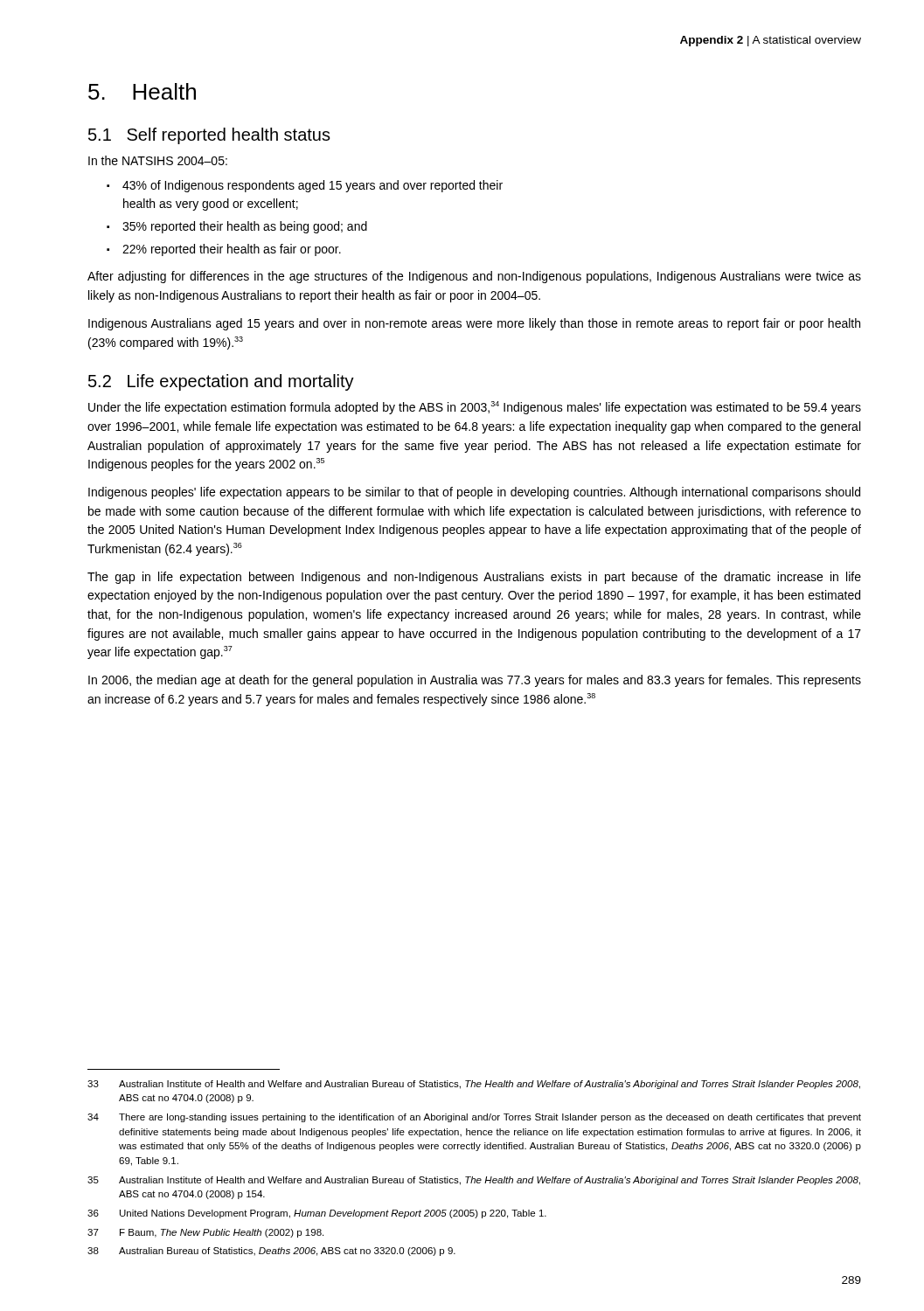Click the passage that begins "34 There are long-standing issues pertaining to"

click(x=474, y=1139)
